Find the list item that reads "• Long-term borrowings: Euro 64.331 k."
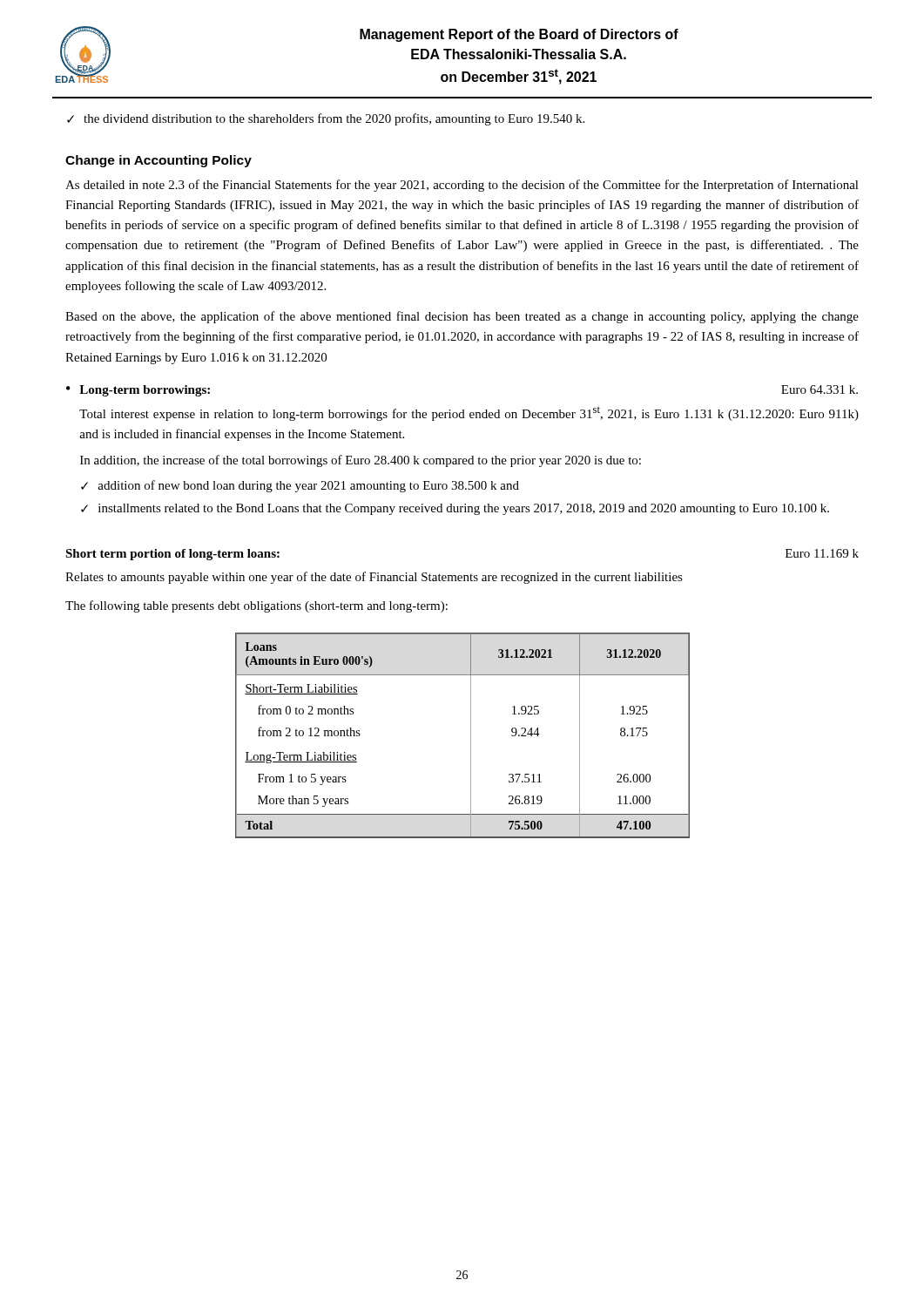Screen dimensions: 1307x924 click(462, 452)
